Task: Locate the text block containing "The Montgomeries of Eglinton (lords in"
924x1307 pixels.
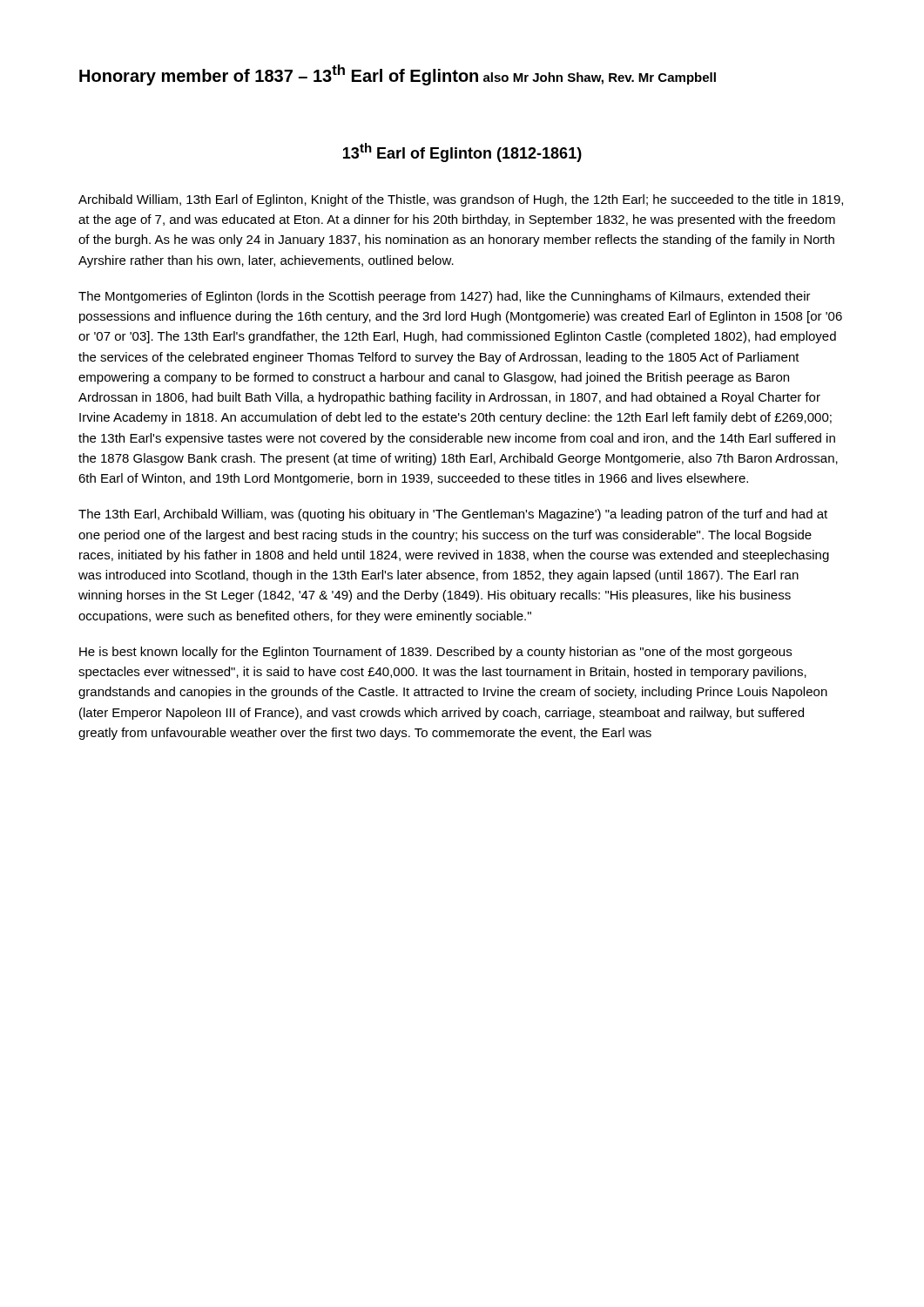Action: [460, 387]
